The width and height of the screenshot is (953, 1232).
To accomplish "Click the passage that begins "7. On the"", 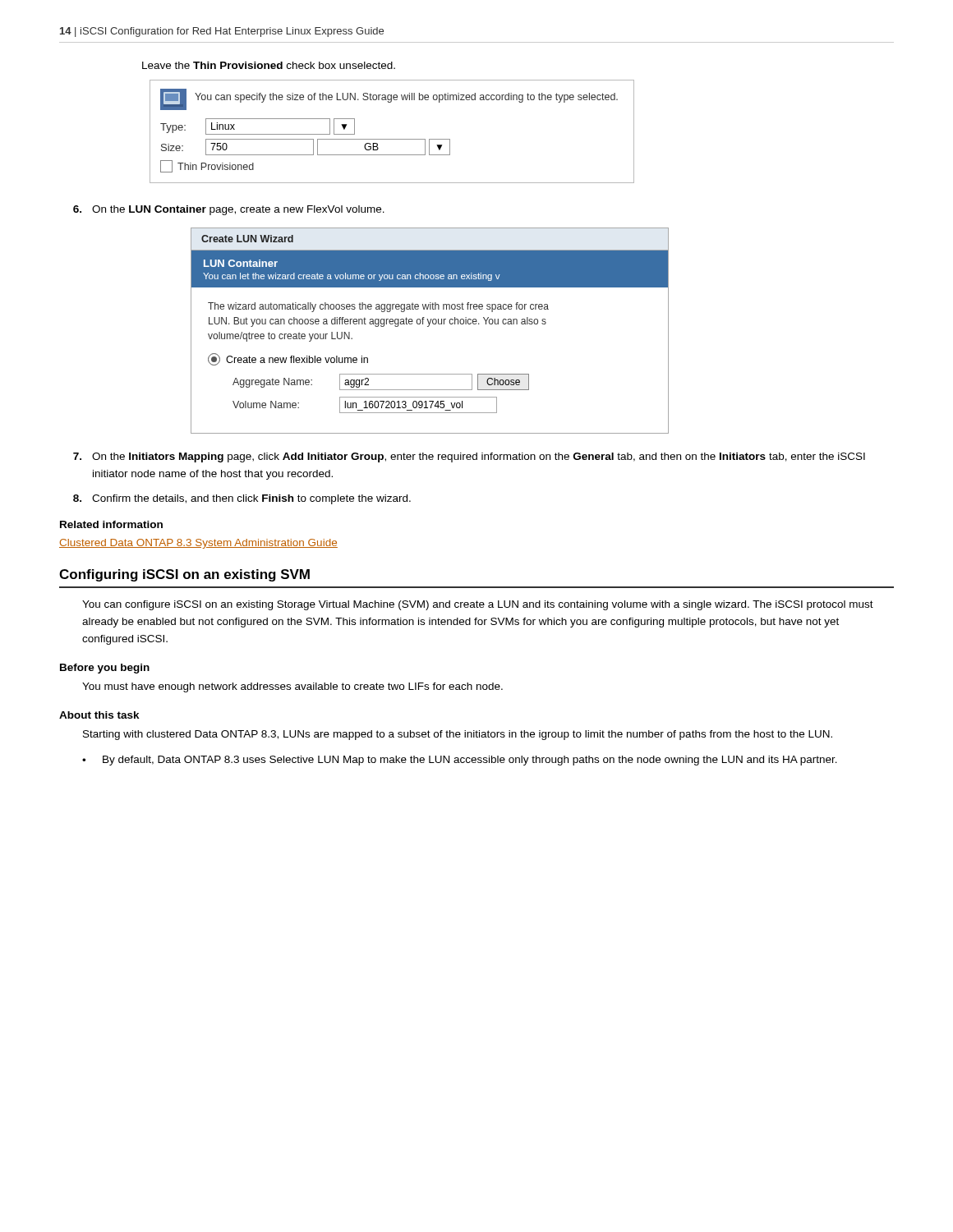I will (476, 465).
